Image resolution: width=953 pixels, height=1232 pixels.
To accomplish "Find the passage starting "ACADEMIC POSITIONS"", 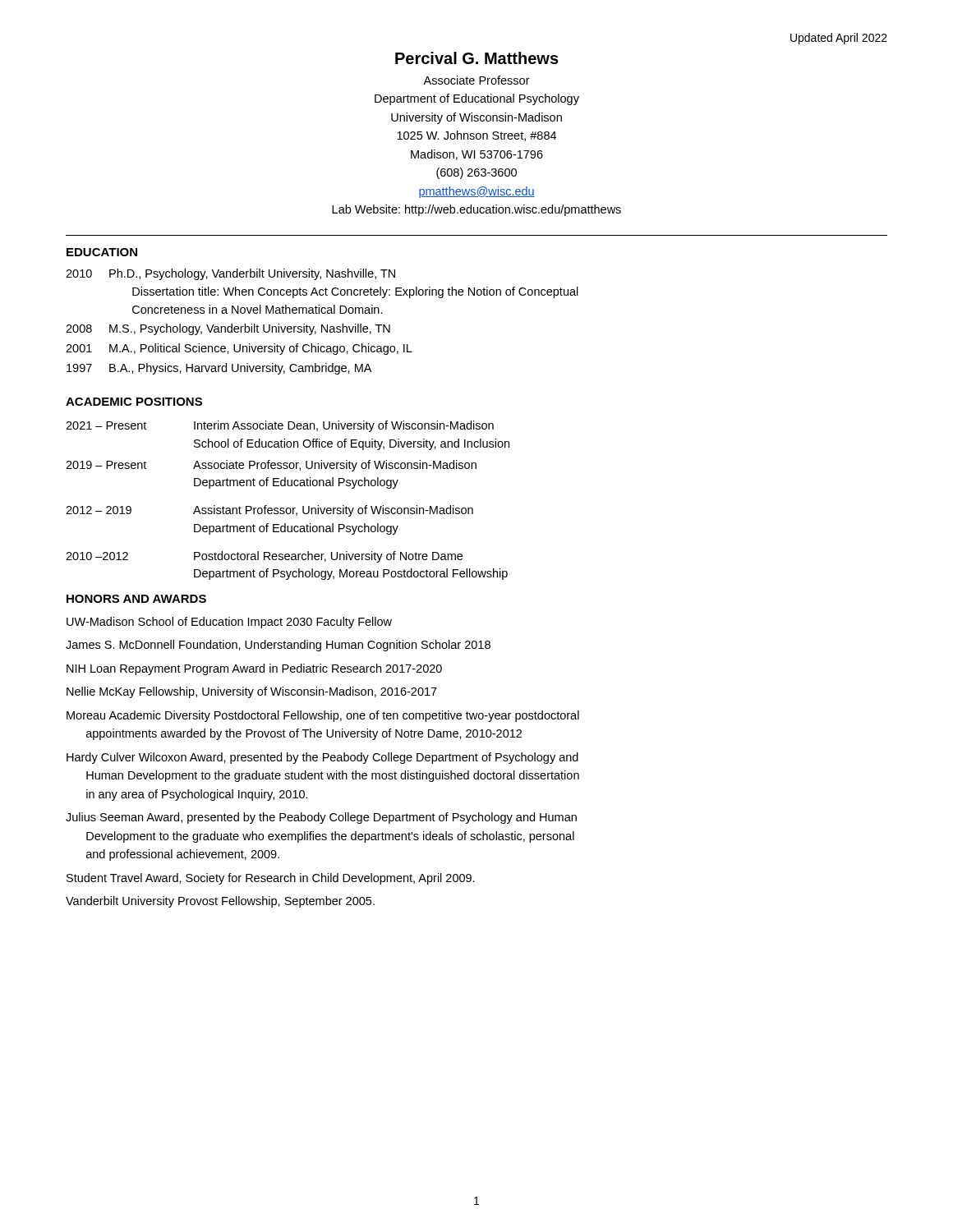I will pos(134,402).
